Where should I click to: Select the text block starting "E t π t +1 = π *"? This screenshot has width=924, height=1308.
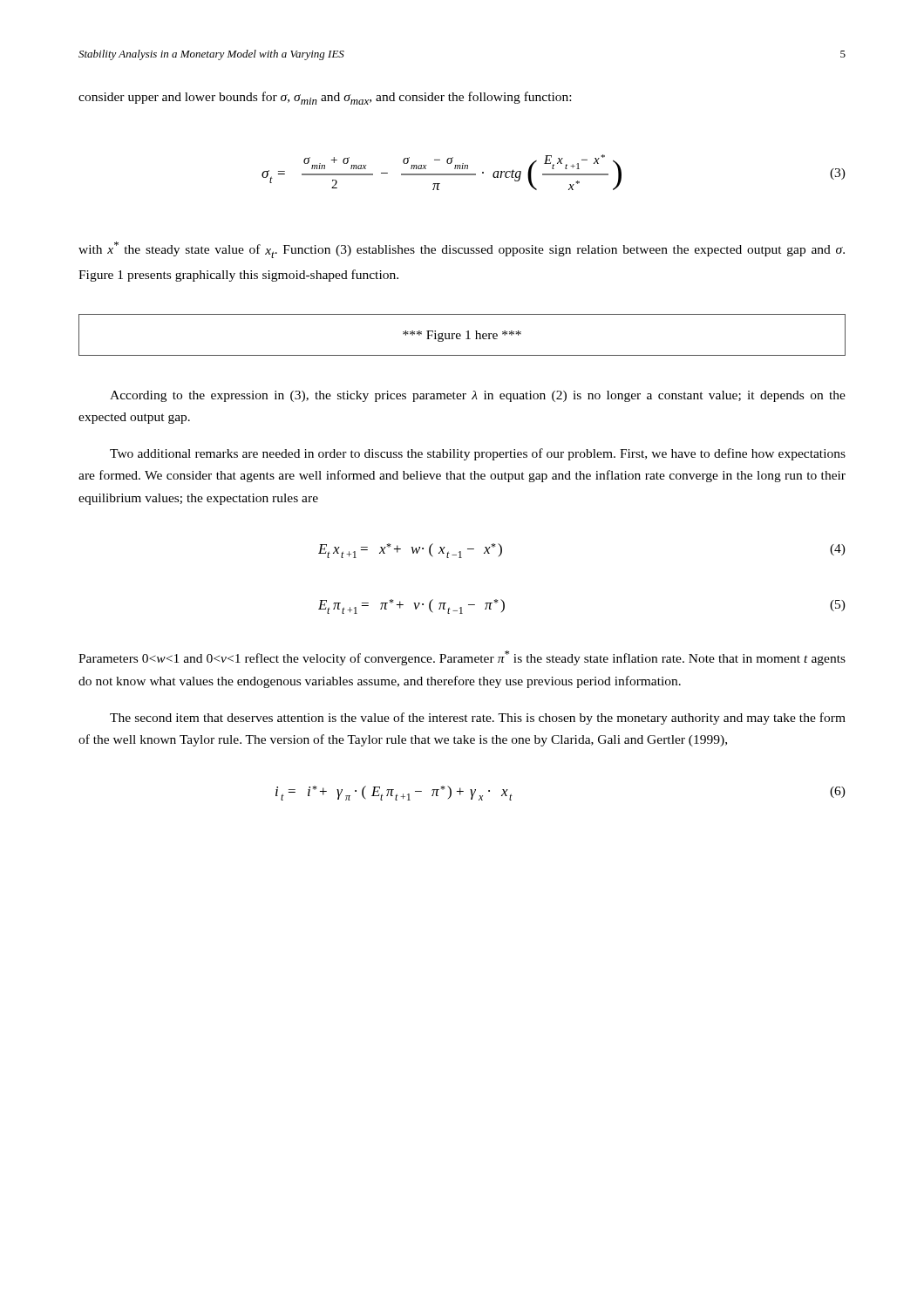click(x=462, y=605)
